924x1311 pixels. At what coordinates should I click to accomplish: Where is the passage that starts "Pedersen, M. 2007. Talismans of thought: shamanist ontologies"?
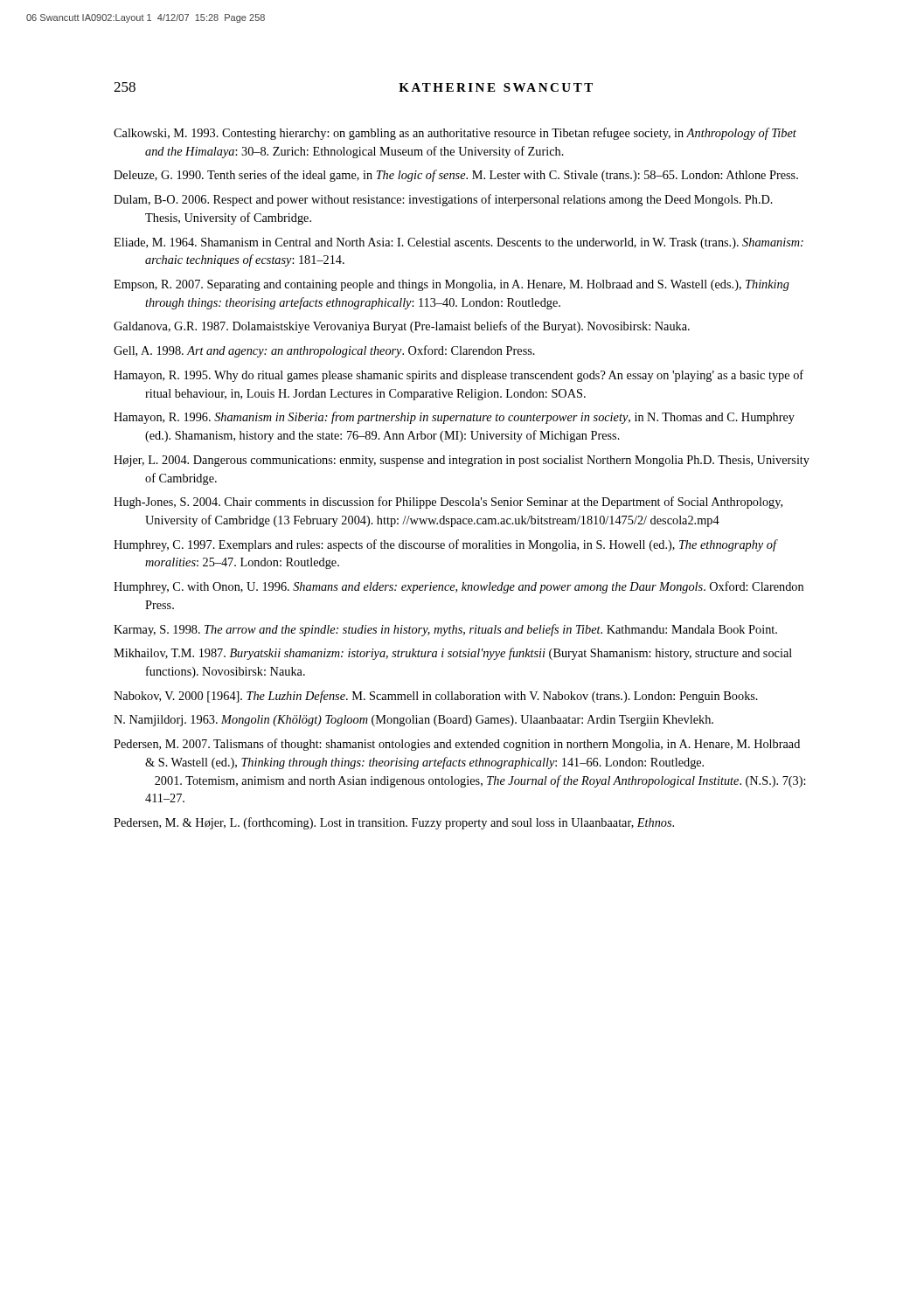460,771
